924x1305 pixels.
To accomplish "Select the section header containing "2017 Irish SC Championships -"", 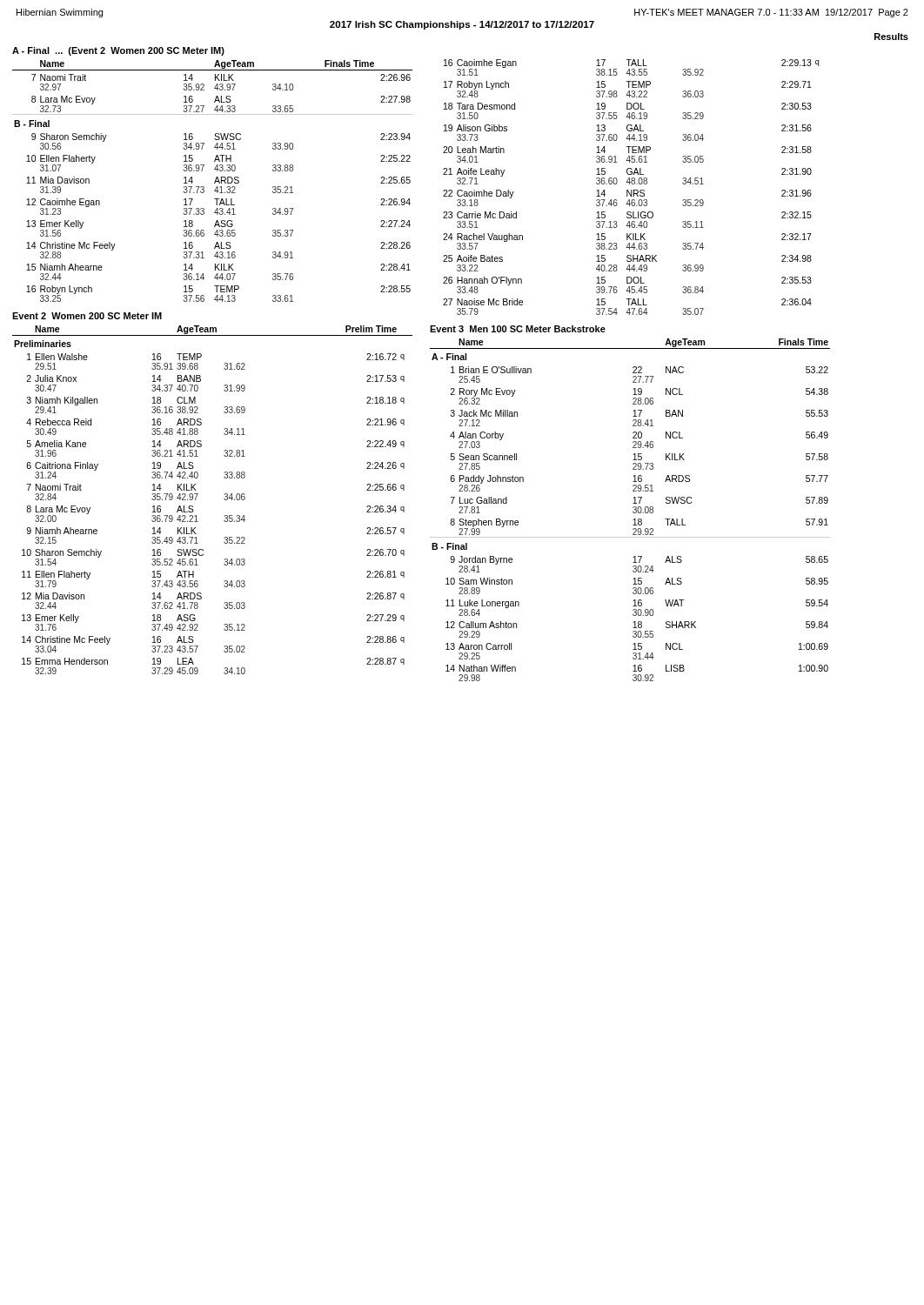I will pyautogui.click(x=462, y=24).
